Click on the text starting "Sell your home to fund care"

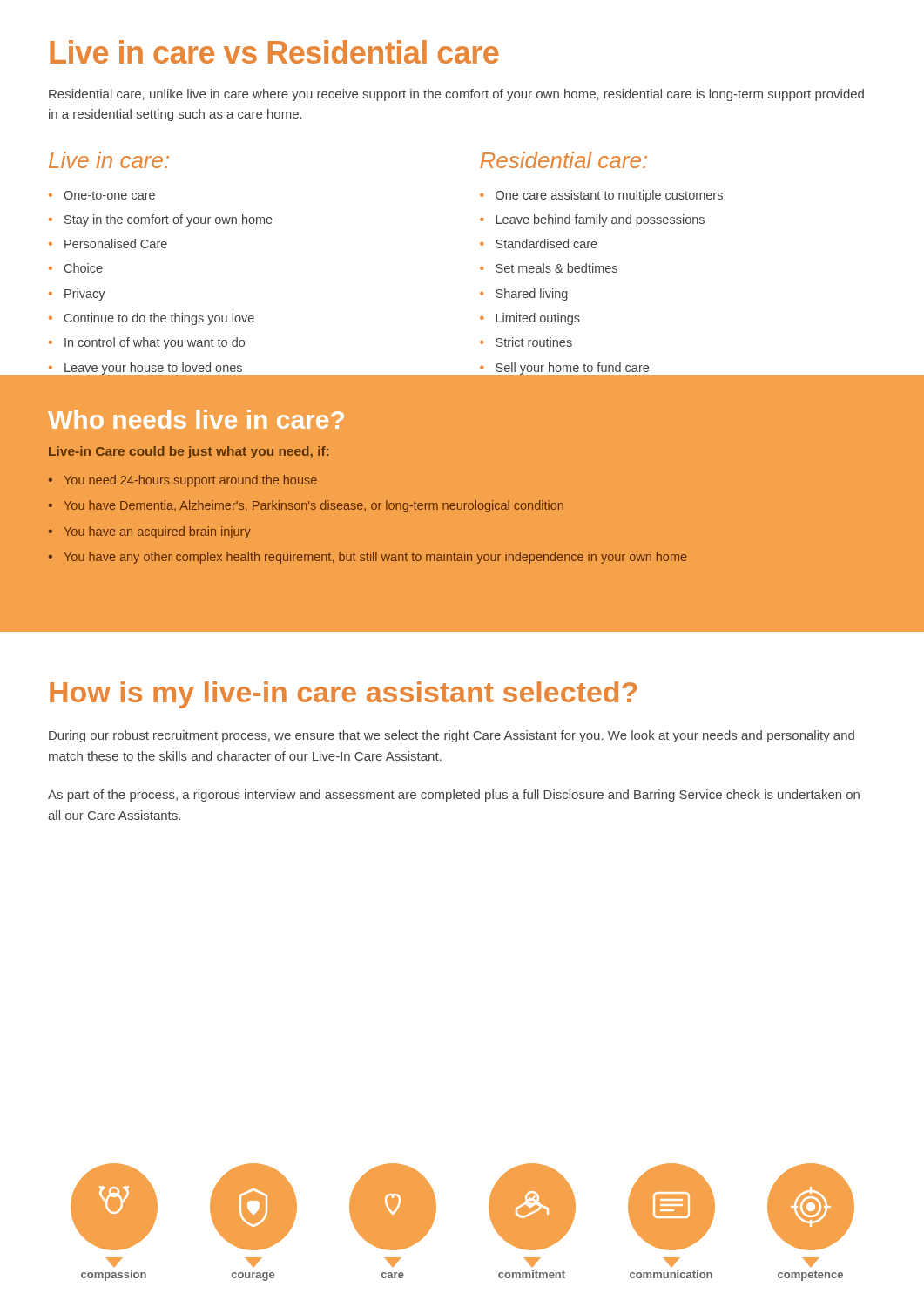tap(572, 367)
